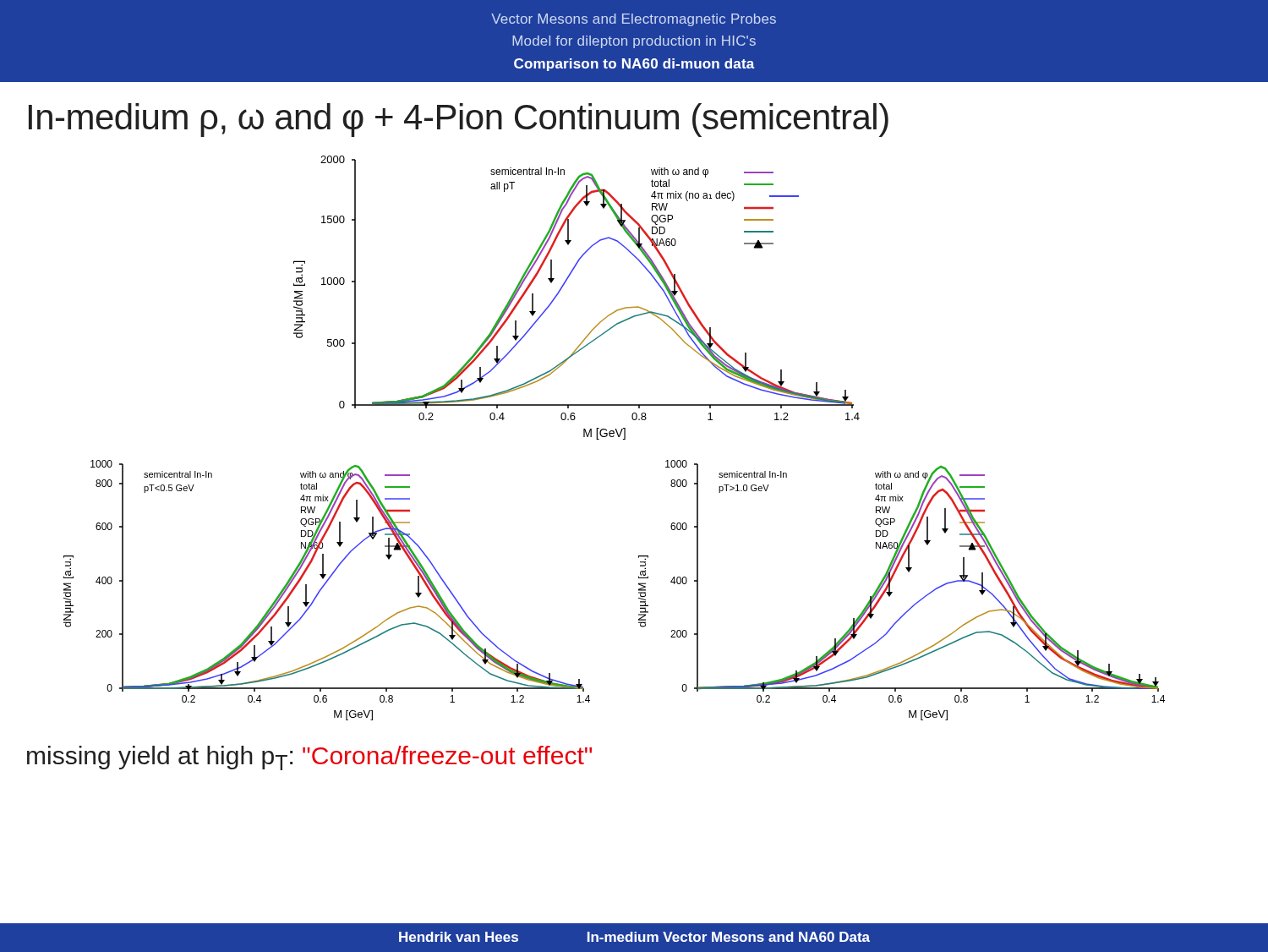This screenshot has width=1268, height=952.
Task: Locate the title that opens with "In-medium ρ, ω and φ +"
Action: pyautogui.click(x=458, y=117)
